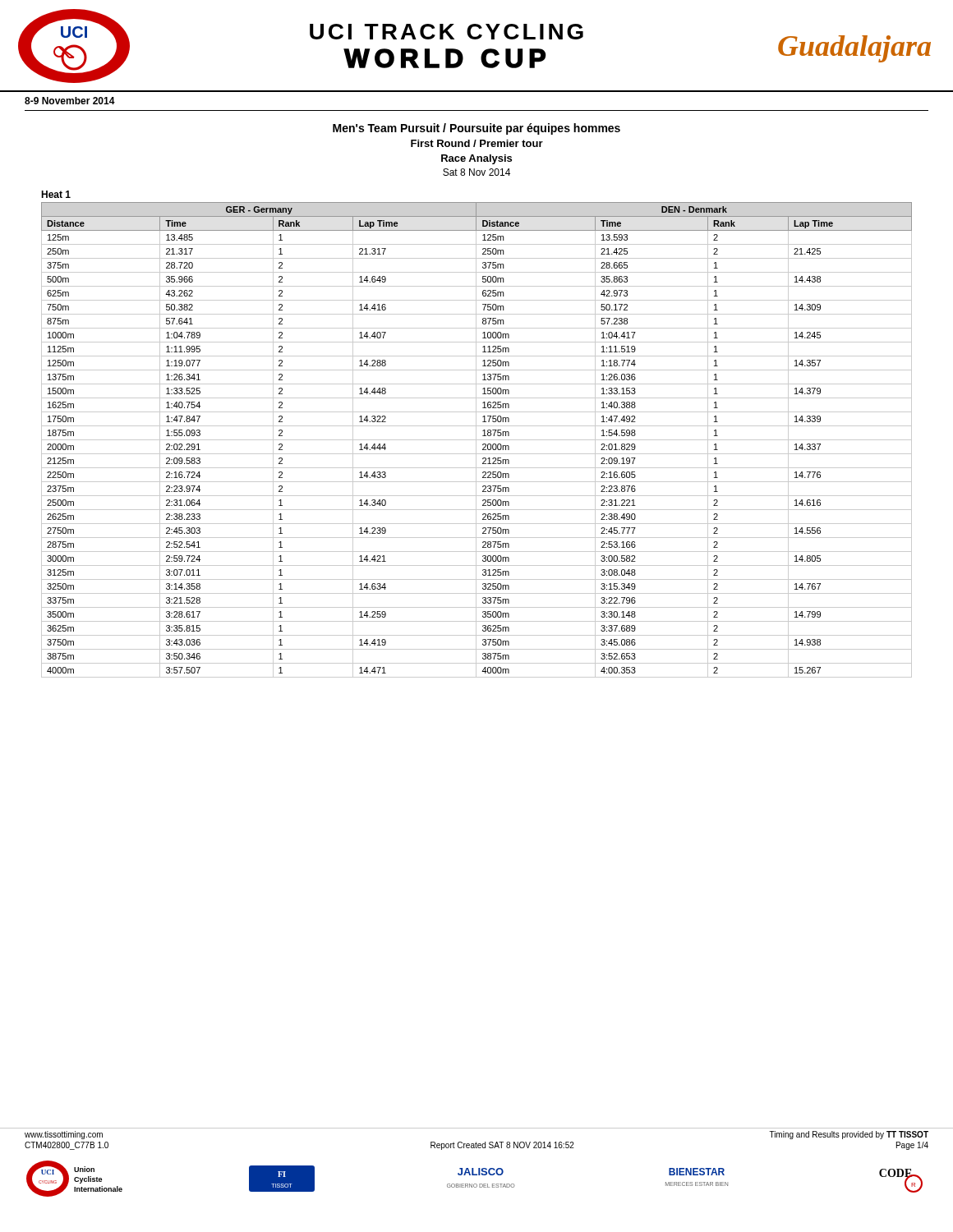Click on the region starting "Race Analysis"

476,158
